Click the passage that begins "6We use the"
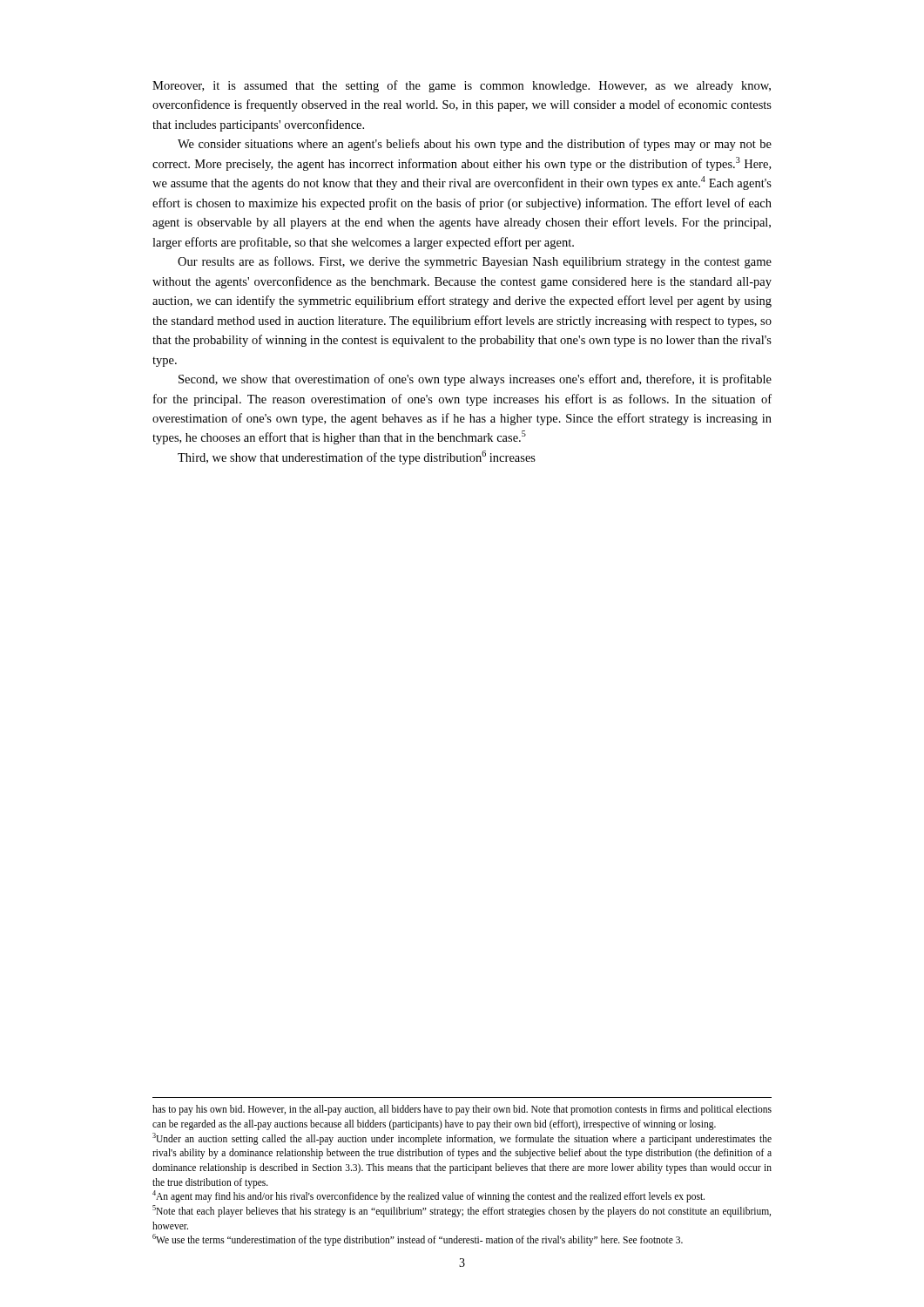924x1307 pixels. [462, 1241]
